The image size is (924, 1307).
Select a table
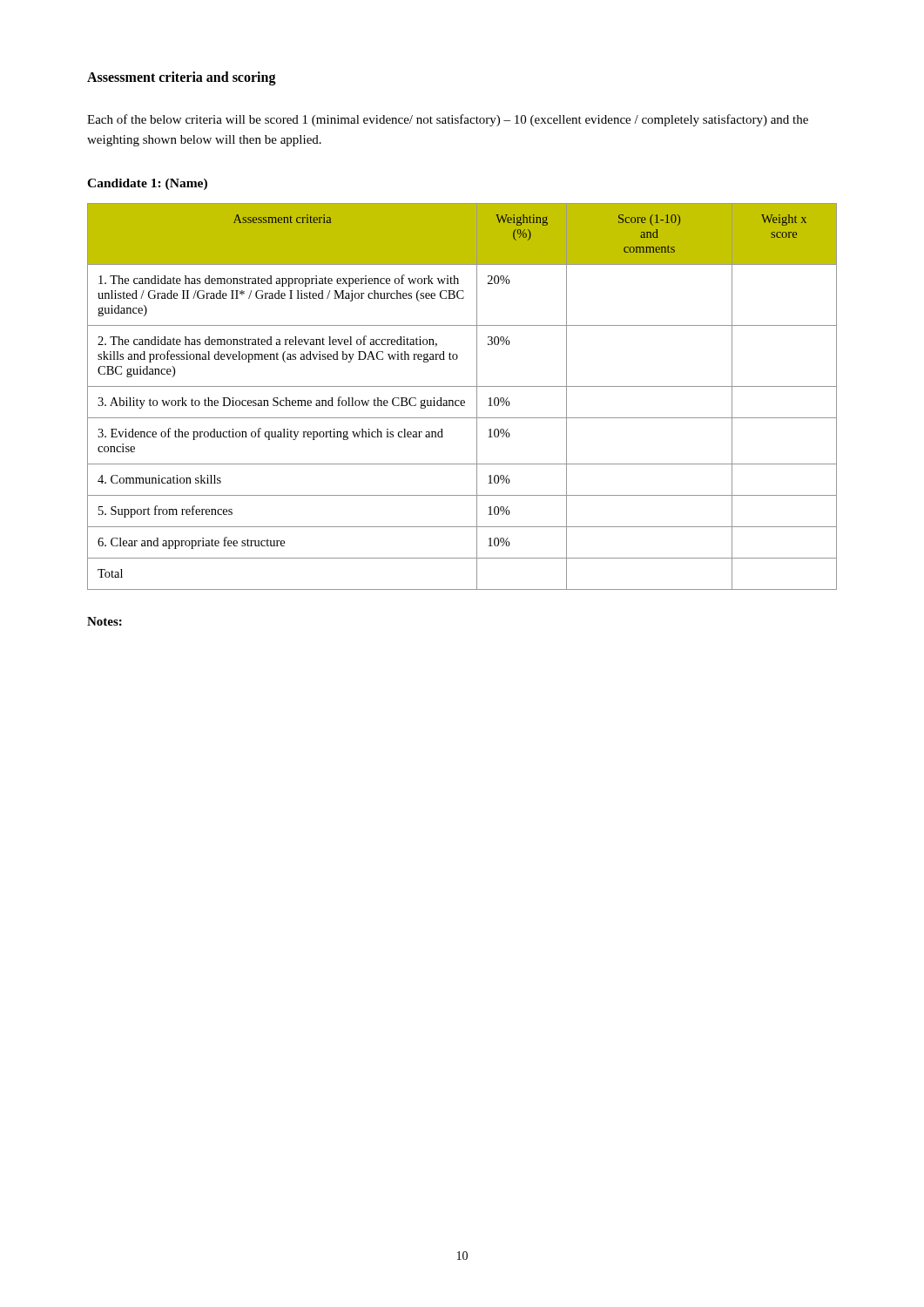(462, 396)
